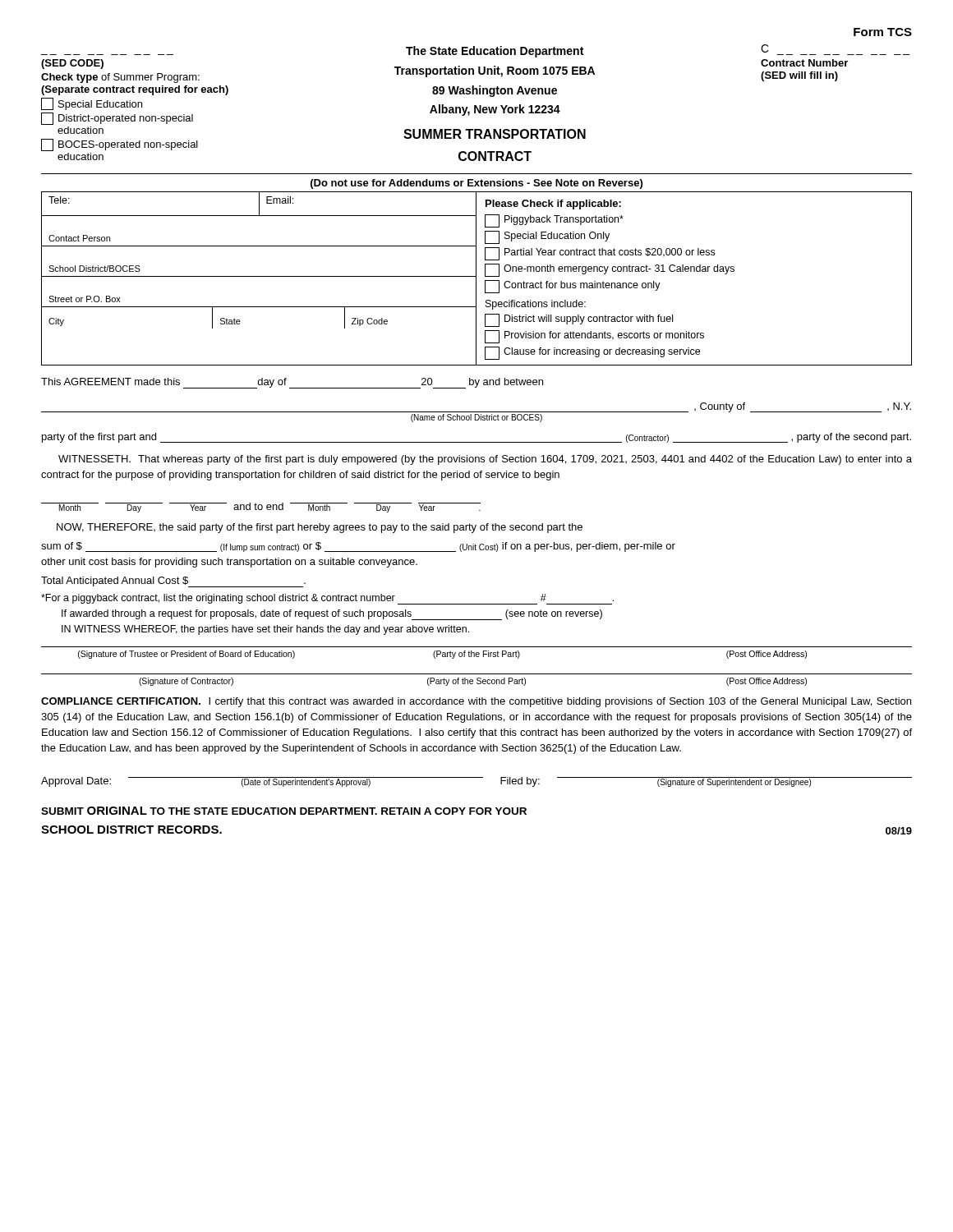Point to the text starting "COMPLIANCE CERTIFICATION. I certify that"
Viewport: 953px width, 1232px height.
[476, 724]
